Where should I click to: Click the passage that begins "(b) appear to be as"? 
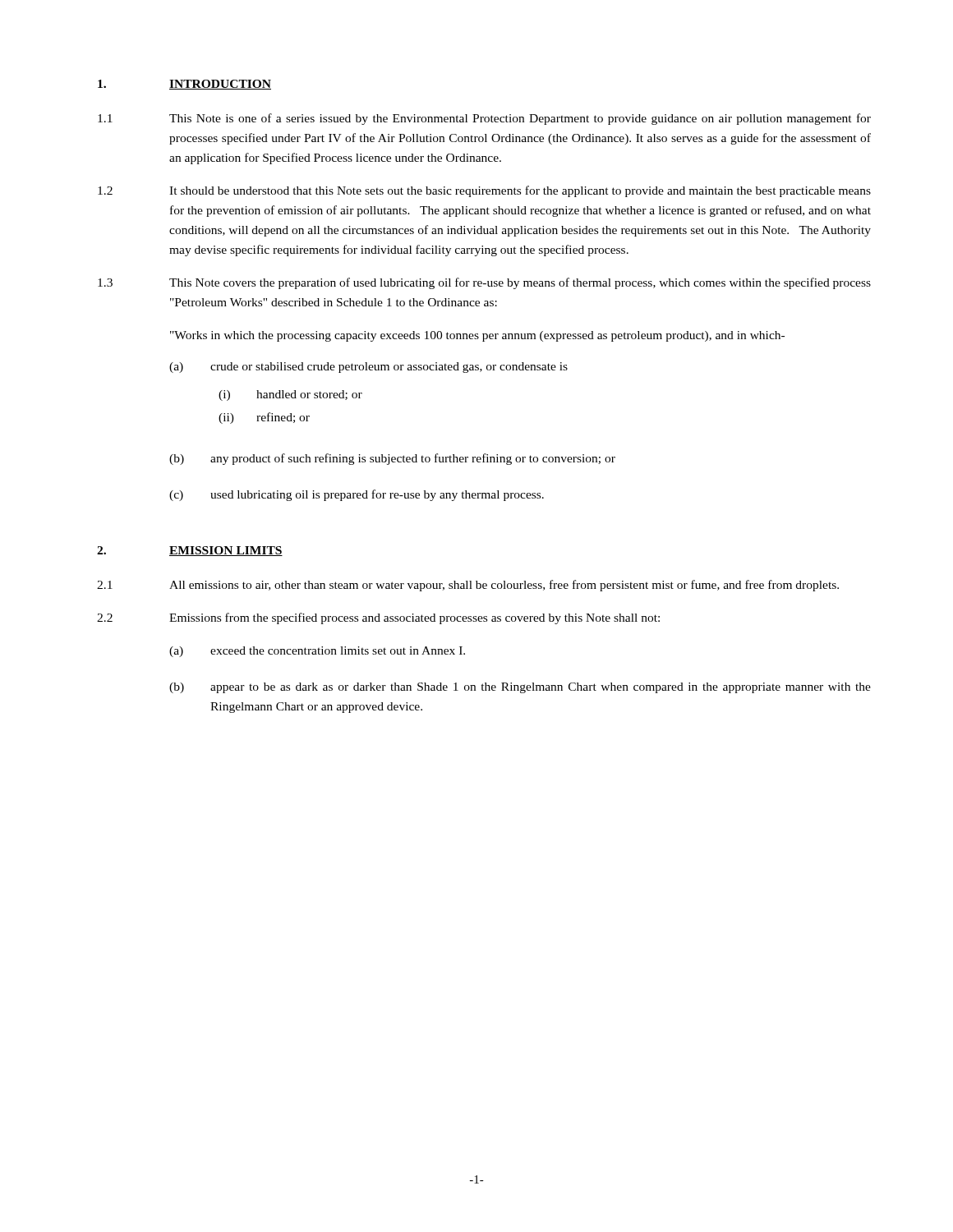[x=520, y=697]
